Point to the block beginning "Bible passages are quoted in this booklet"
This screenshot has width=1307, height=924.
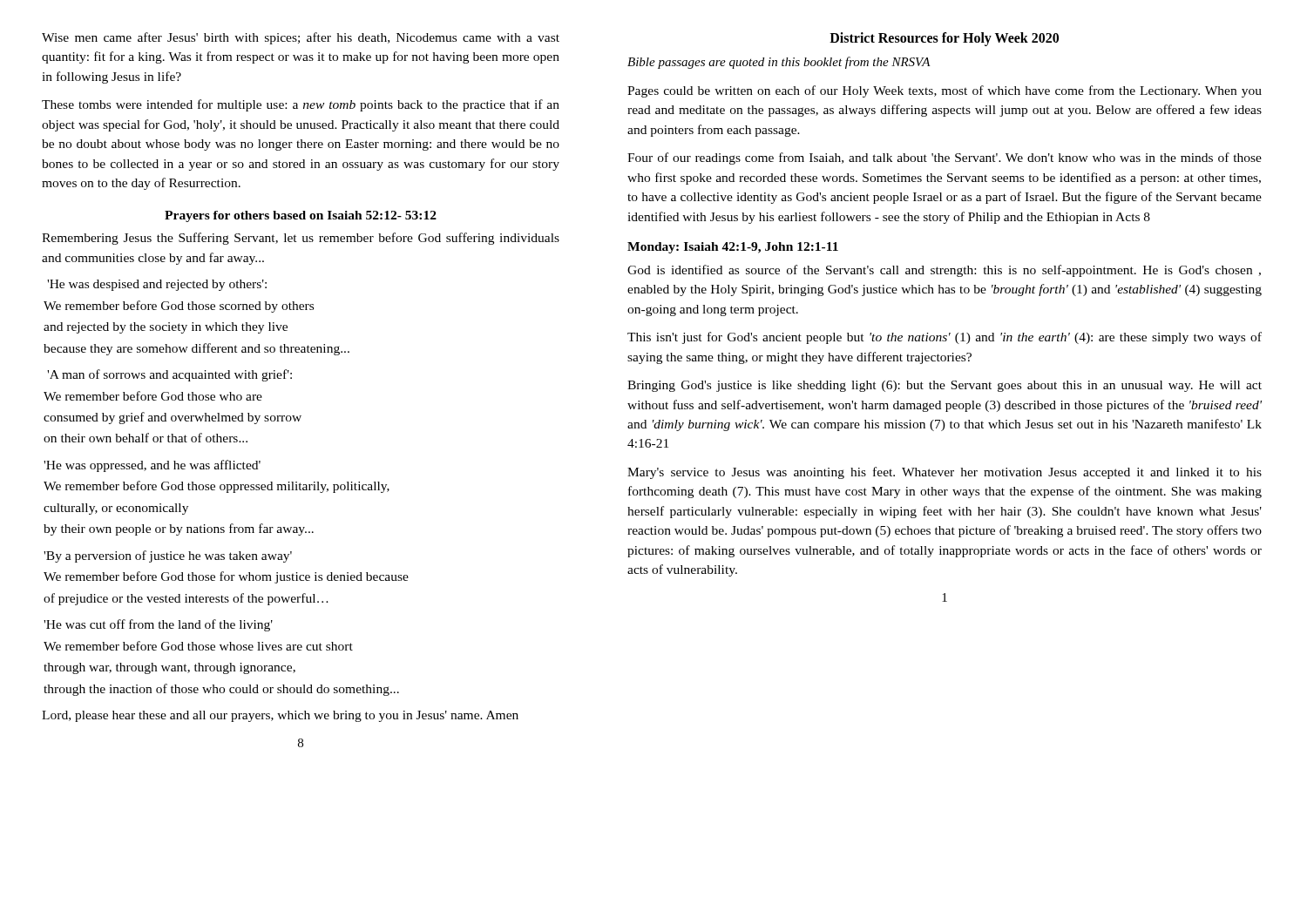pyautogui.click(x=779, y=62)
